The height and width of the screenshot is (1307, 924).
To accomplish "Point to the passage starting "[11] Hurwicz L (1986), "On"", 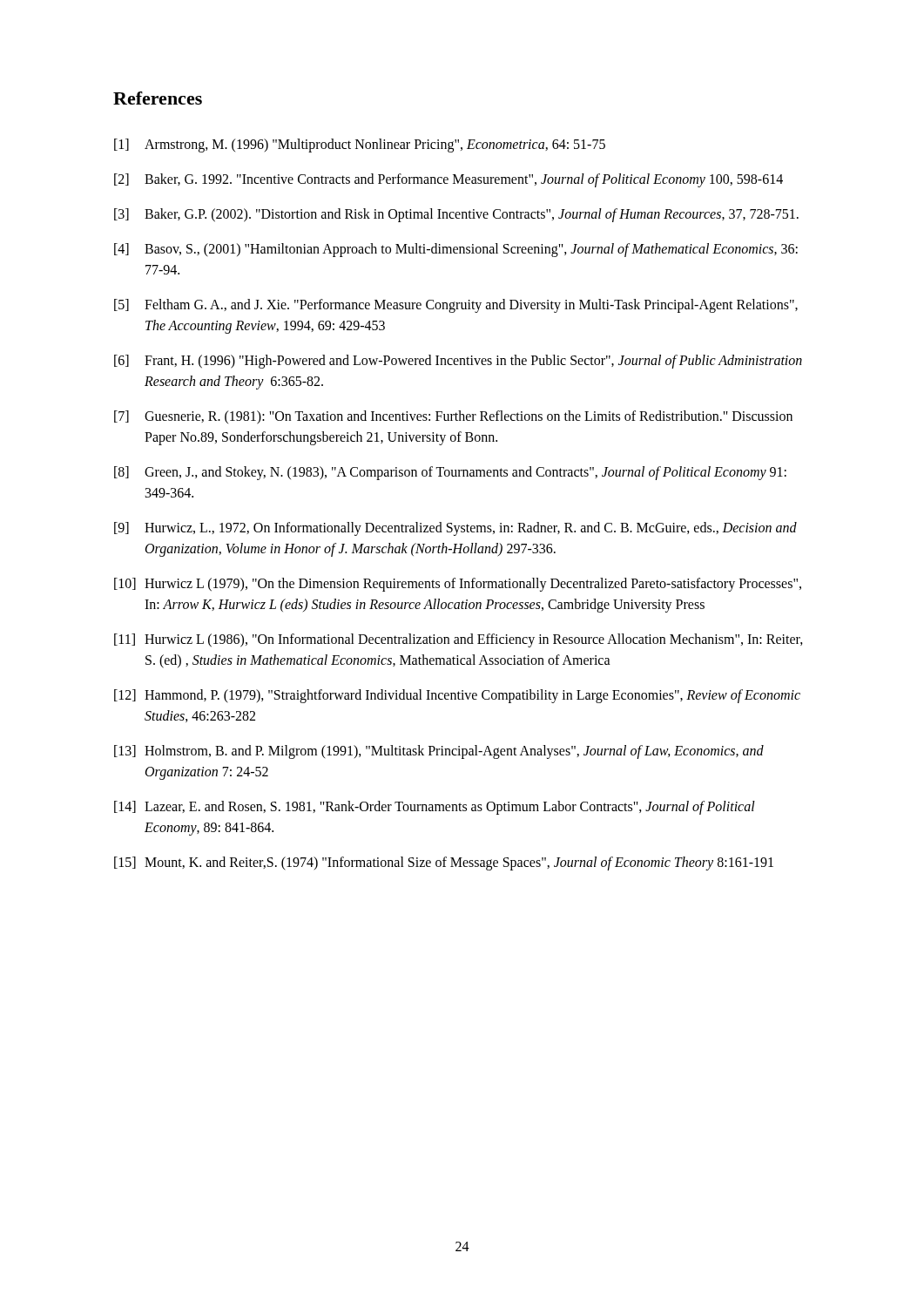I will 462,650.
